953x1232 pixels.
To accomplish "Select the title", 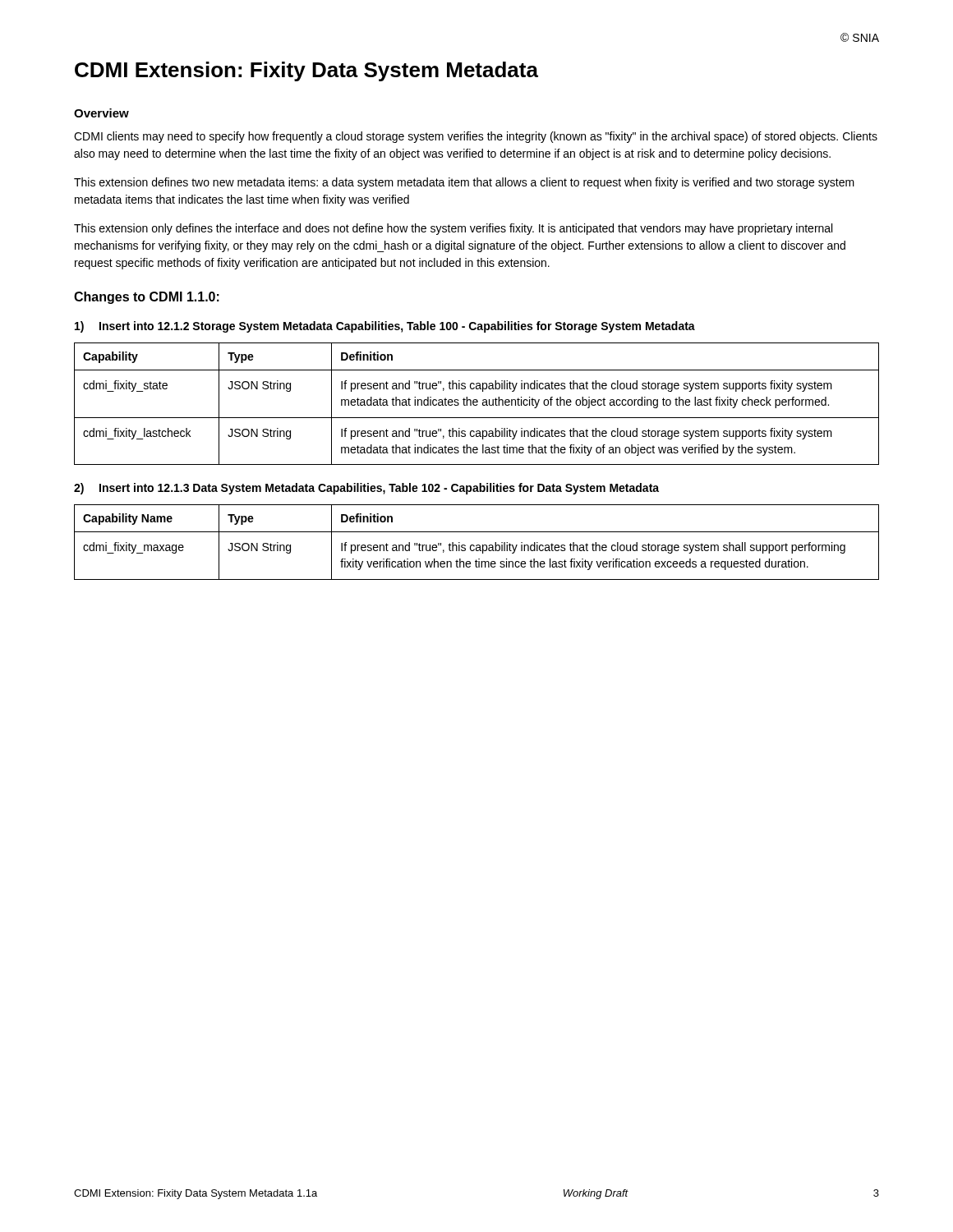I will (306, 70).
